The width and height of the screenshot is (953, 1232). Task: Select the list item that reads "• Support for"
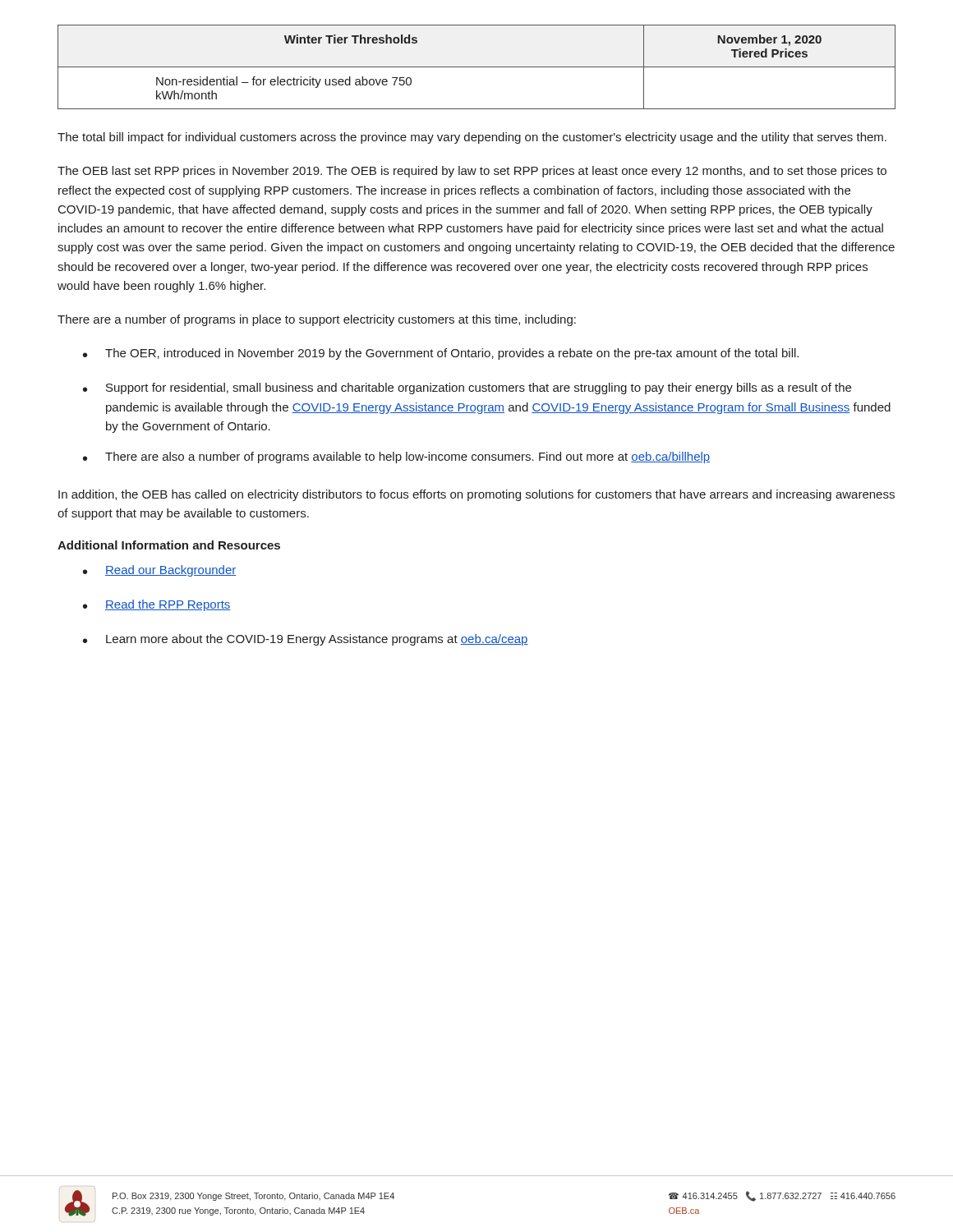(476, 407)
